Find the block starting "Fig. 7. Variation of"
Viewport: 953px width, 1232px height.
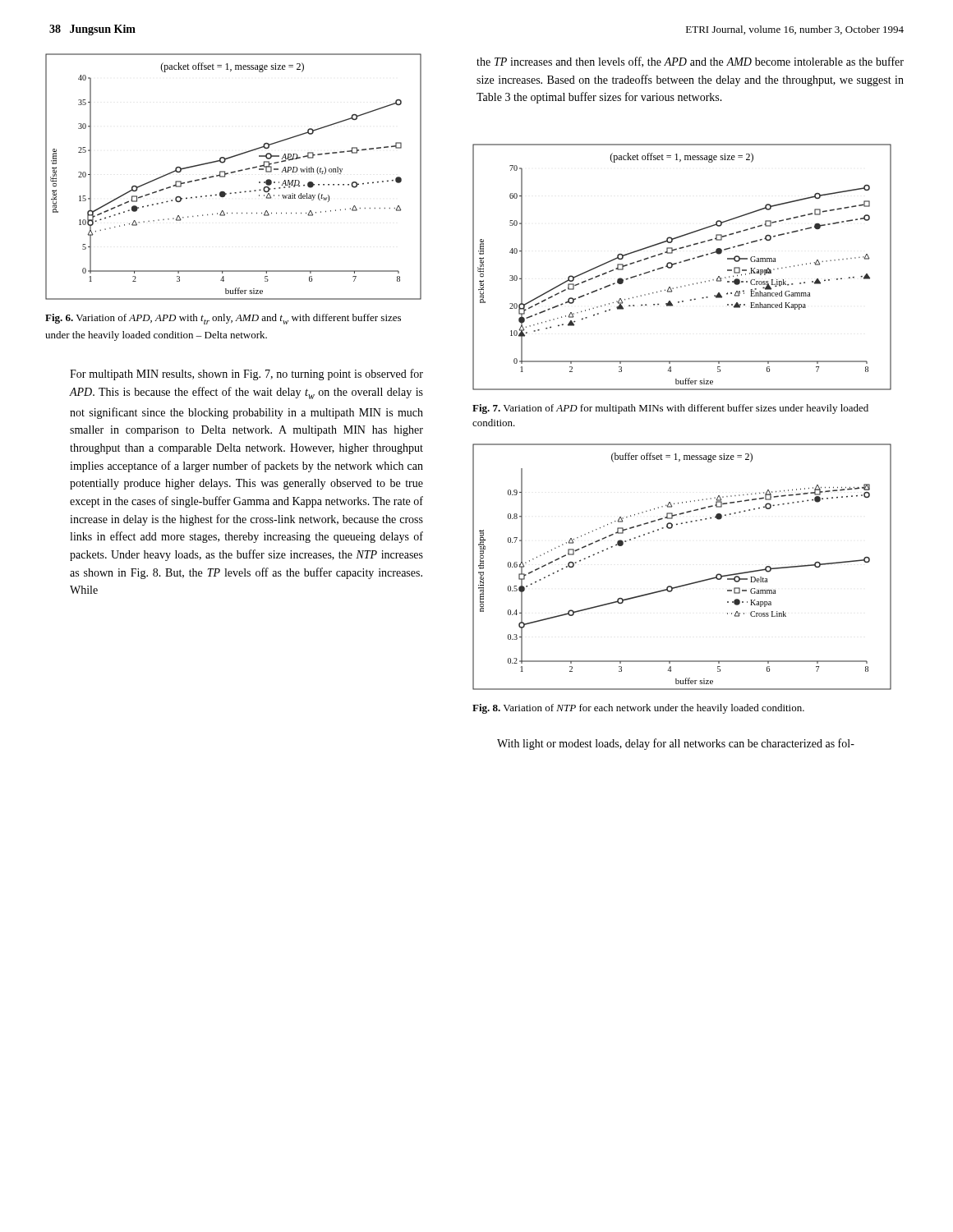click(x=671, y=415)
